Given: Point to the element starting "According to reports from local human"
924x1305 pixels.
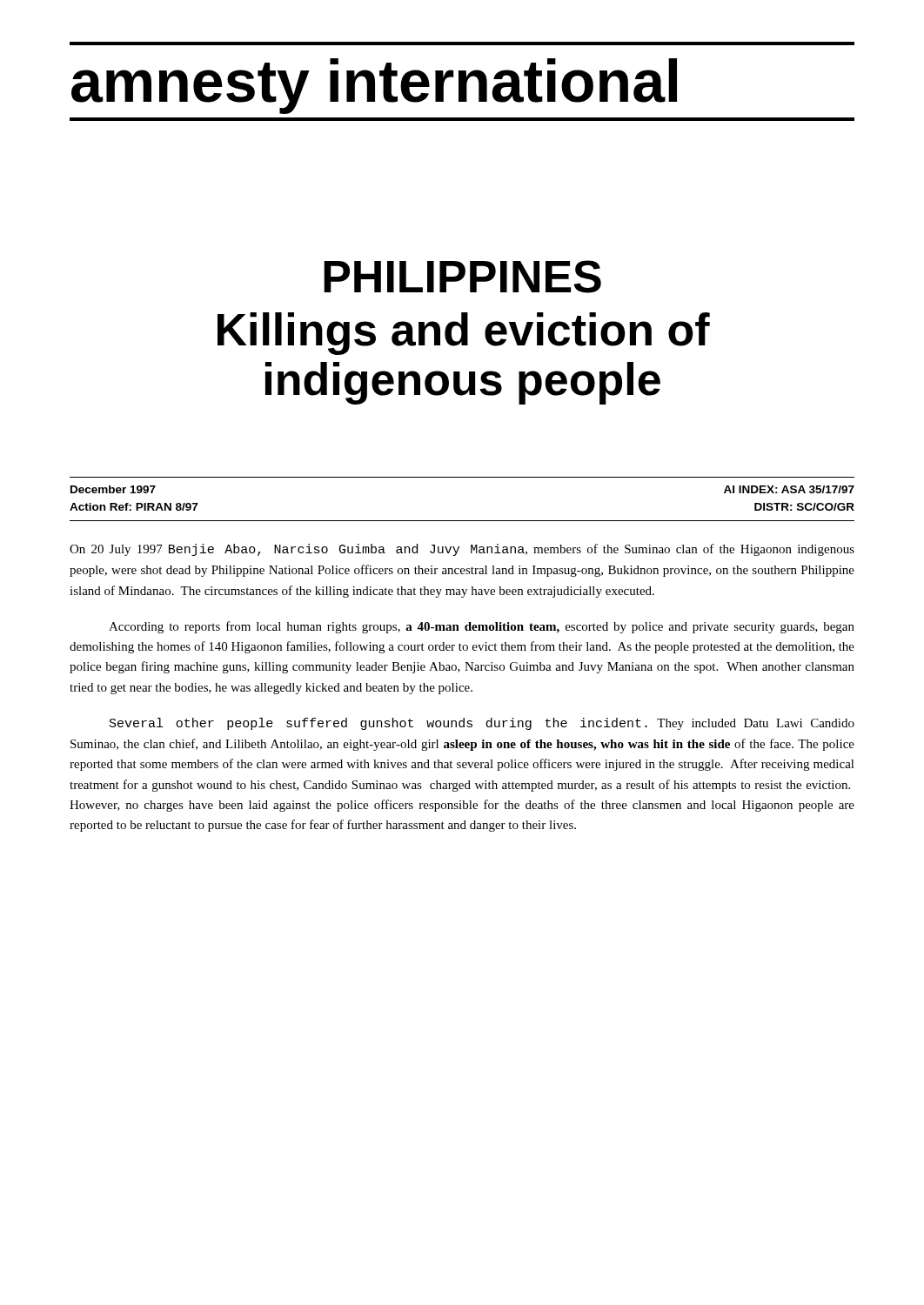Looking at the screenshot, I should (462, 657).
